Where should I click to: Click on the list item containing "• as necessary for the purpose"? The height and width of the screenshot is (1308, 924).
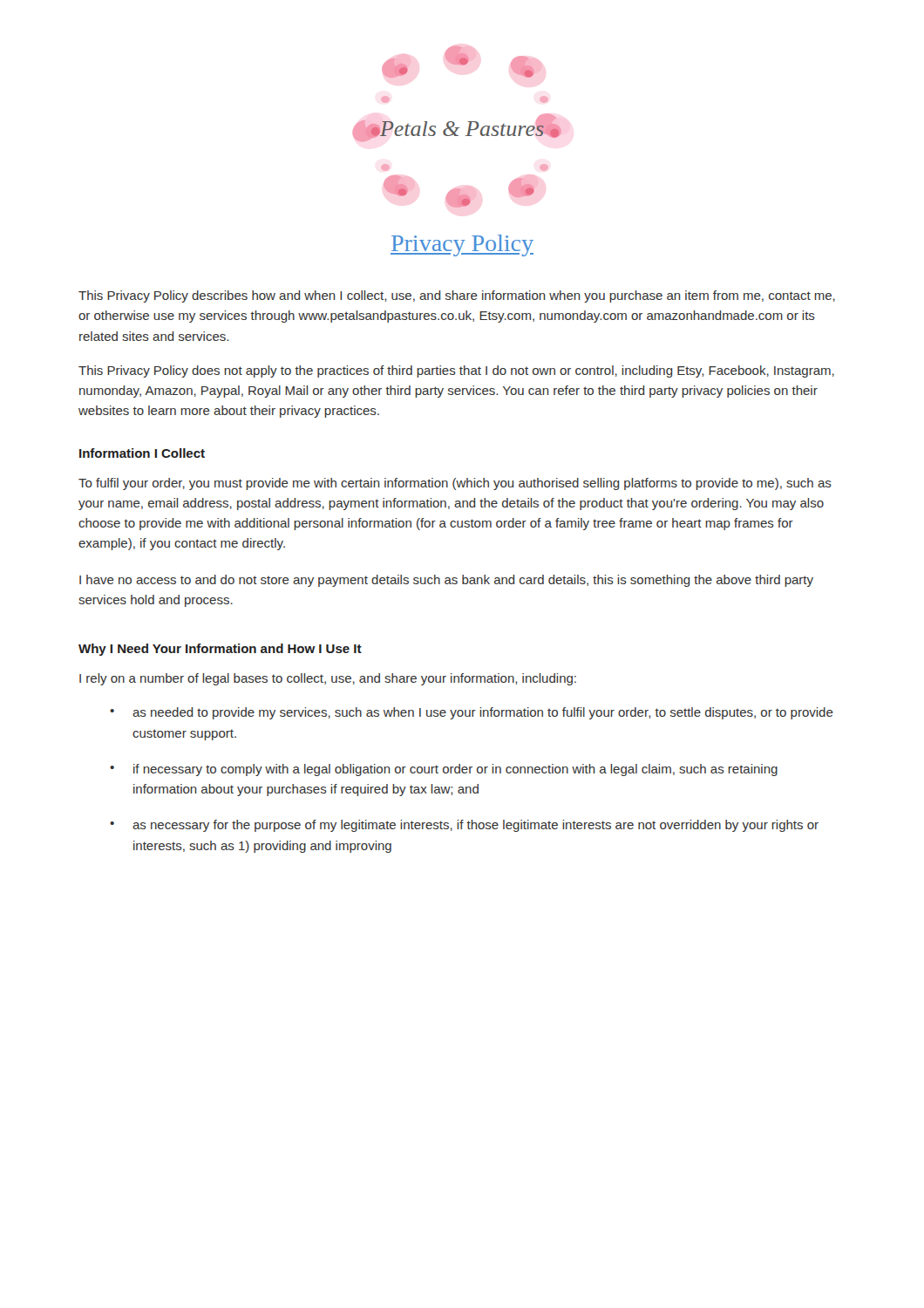[x=478, y=835]
